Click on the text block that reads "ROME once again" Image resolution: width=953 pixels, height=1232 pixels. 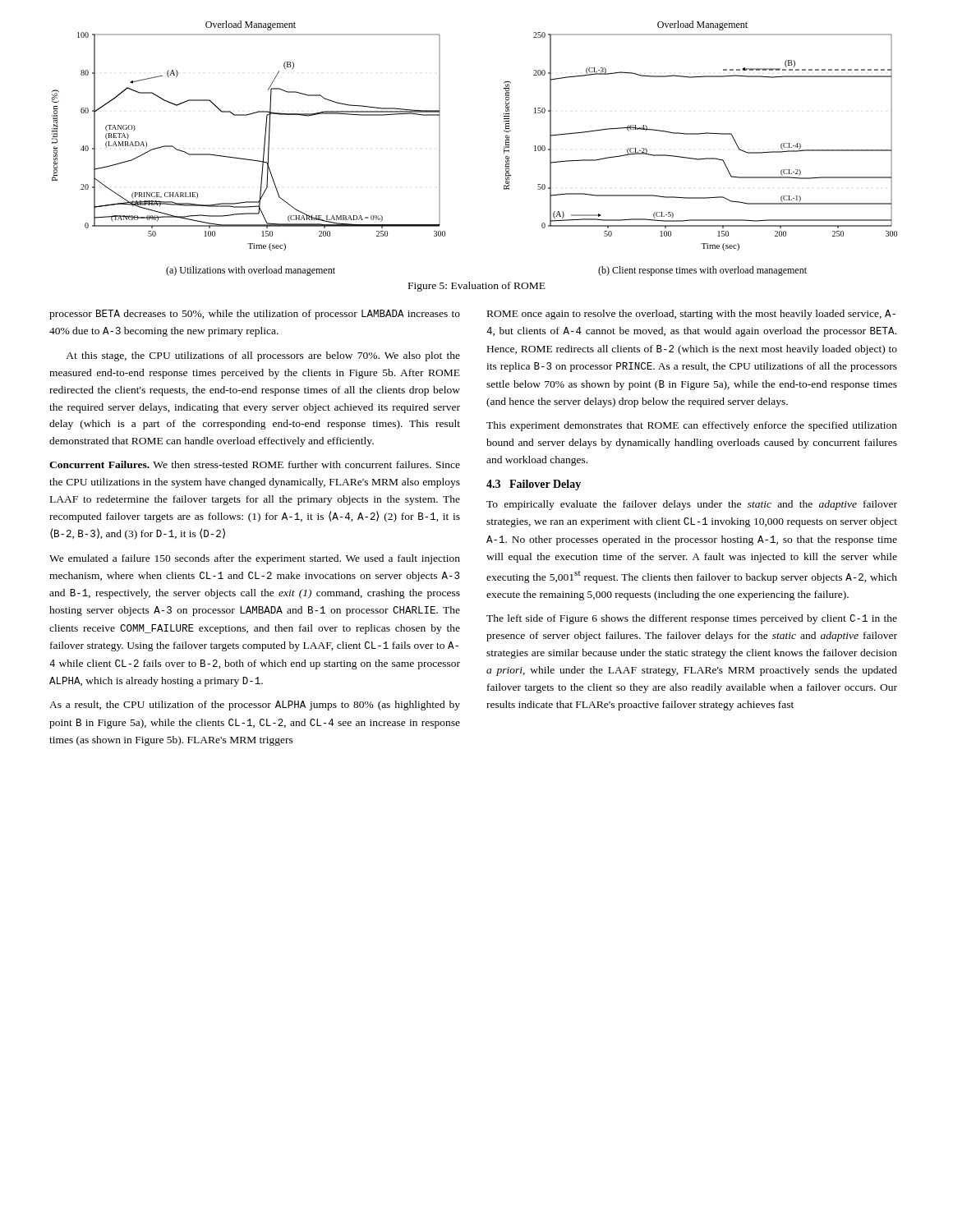[x=692, y=358]
